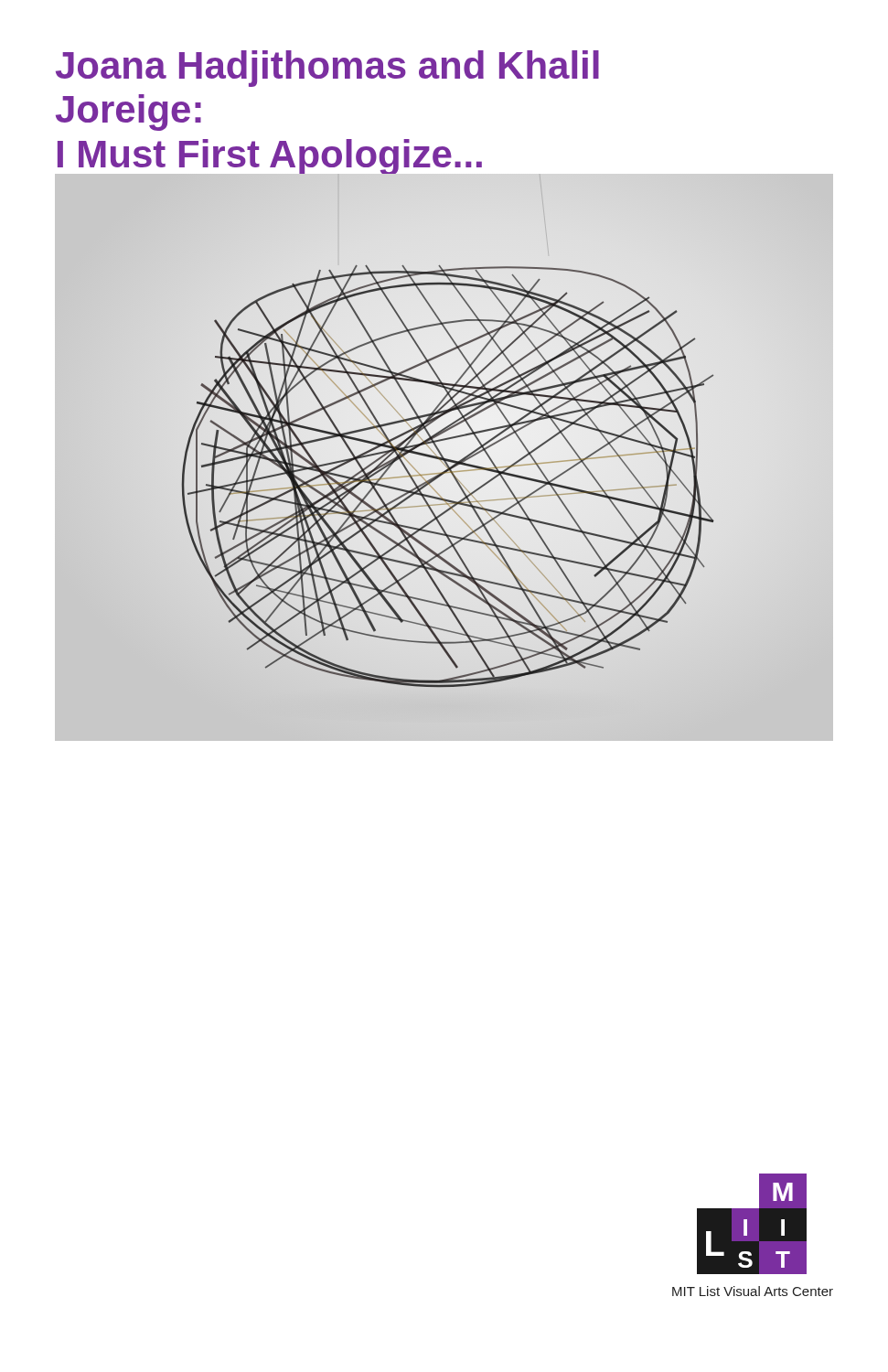Viewport: 888px width, 1372px height.
Task: Find the title
Action: (x=375, y=127)
